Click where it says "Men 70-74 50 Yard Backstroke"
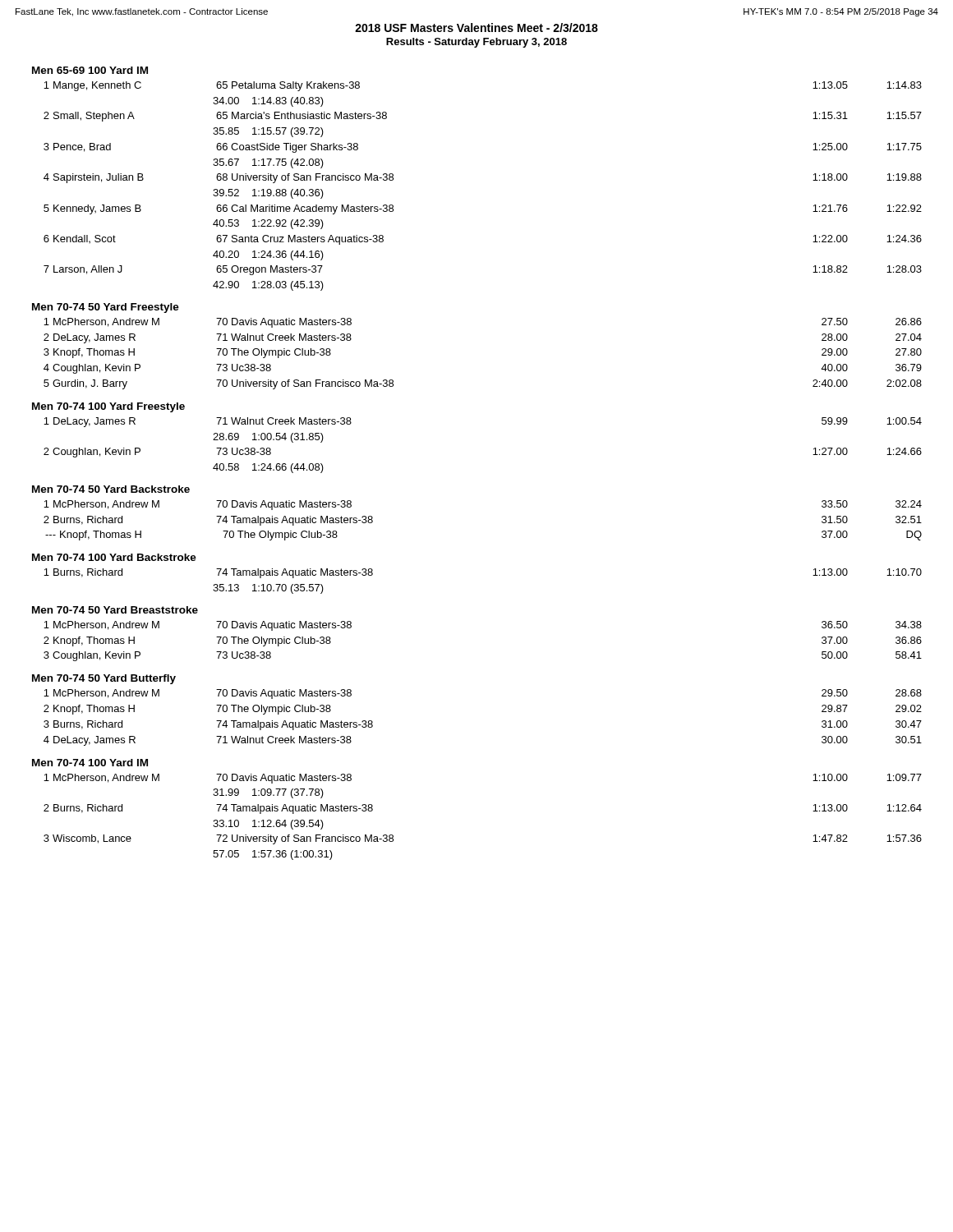Viewport: 953px width, 1232px height. click(x=111, y=489)
